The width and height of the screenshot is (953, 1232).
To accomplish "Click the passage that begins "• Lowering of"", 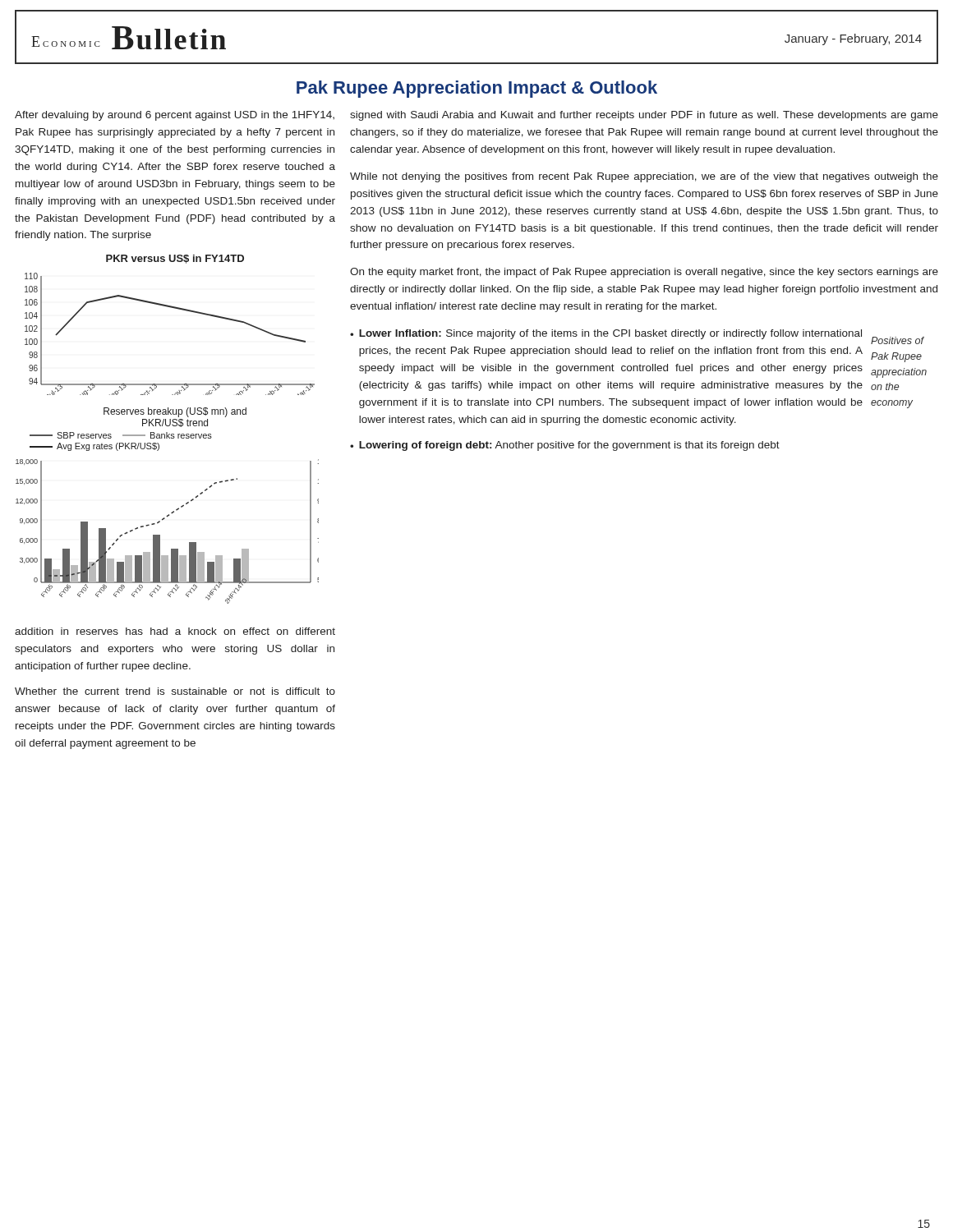I will (565, 446).
